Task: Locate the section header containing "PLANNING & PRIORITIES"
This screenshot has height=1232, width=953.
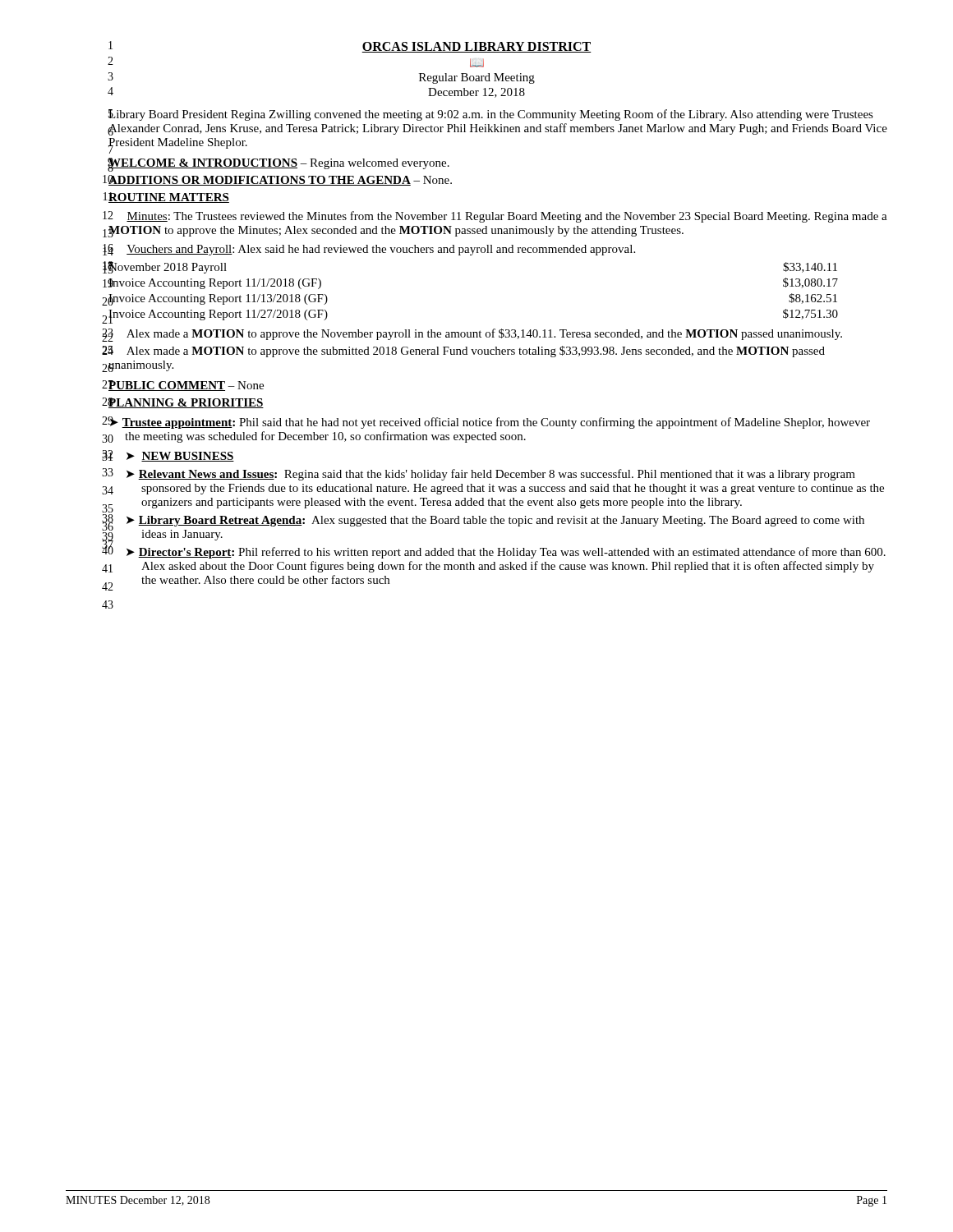Action: 186,402
